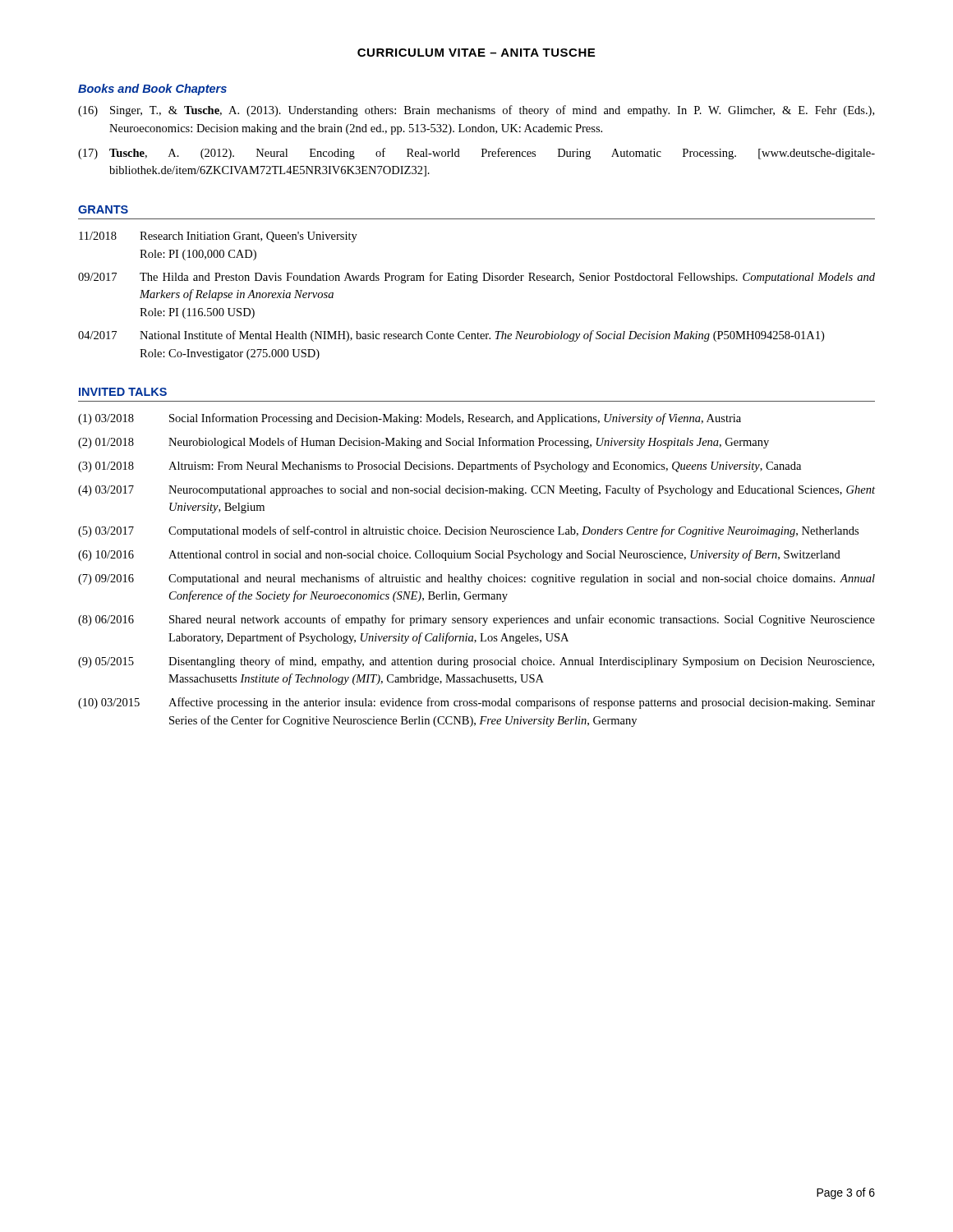Locate the section header with the text "INVITED TALKS"
Viewport: 953px width, 1232px height.
123,392
